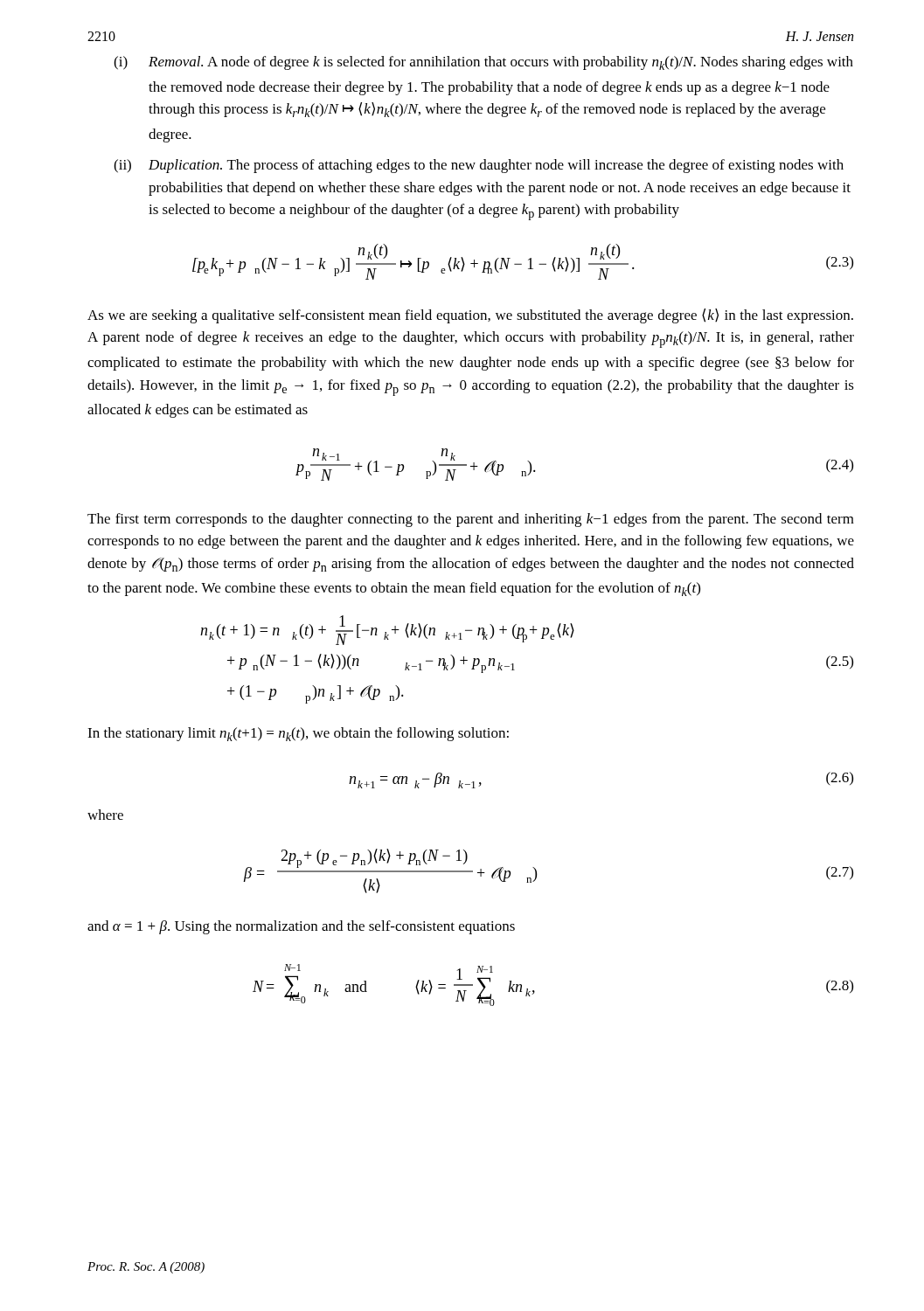
Task: Find the formula that says "n k (t + 1) ="
Action: pos(471,662)
